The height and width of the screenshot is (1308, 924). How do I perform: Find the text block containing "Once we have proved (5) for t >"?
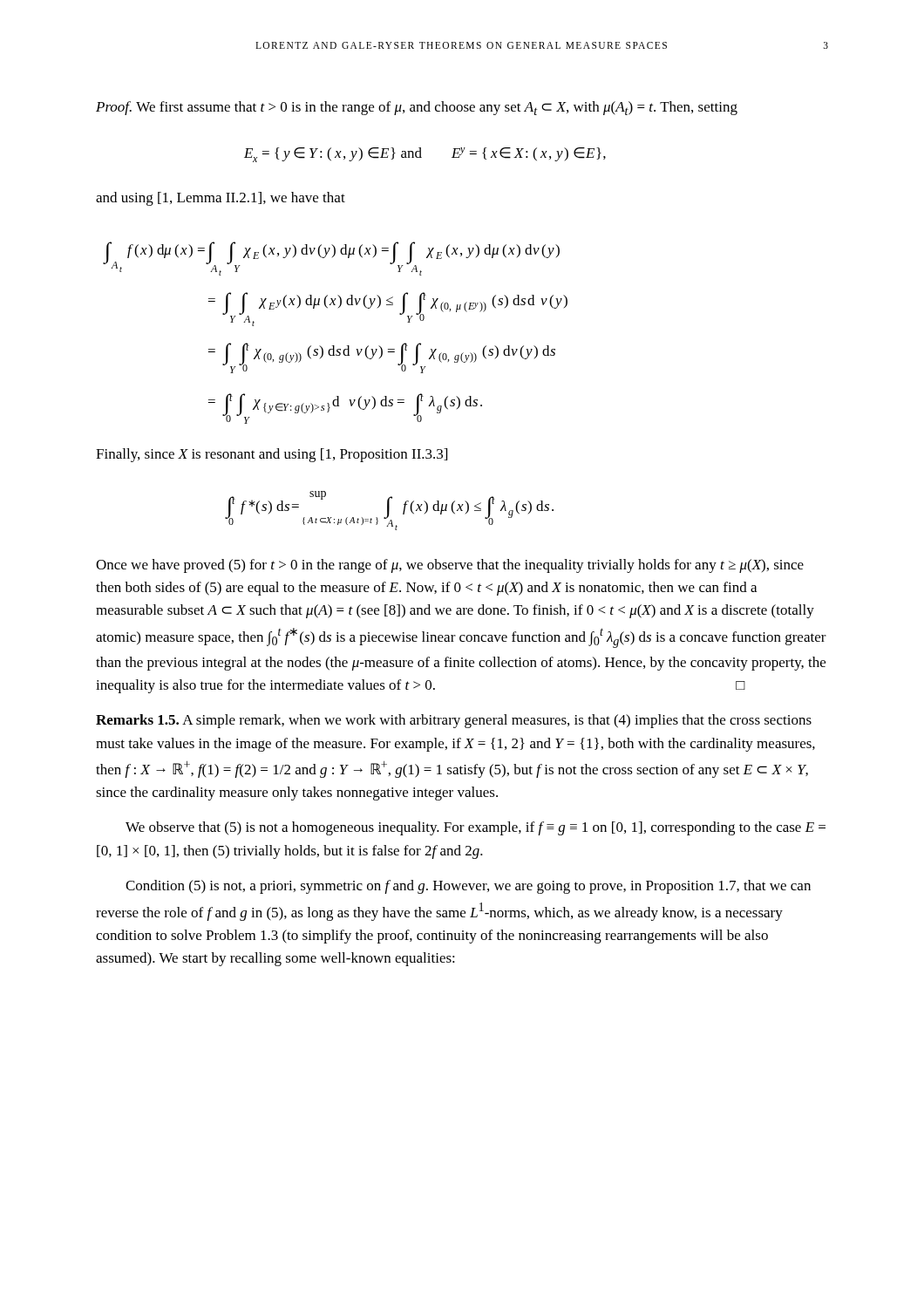[x=461, y=625]
